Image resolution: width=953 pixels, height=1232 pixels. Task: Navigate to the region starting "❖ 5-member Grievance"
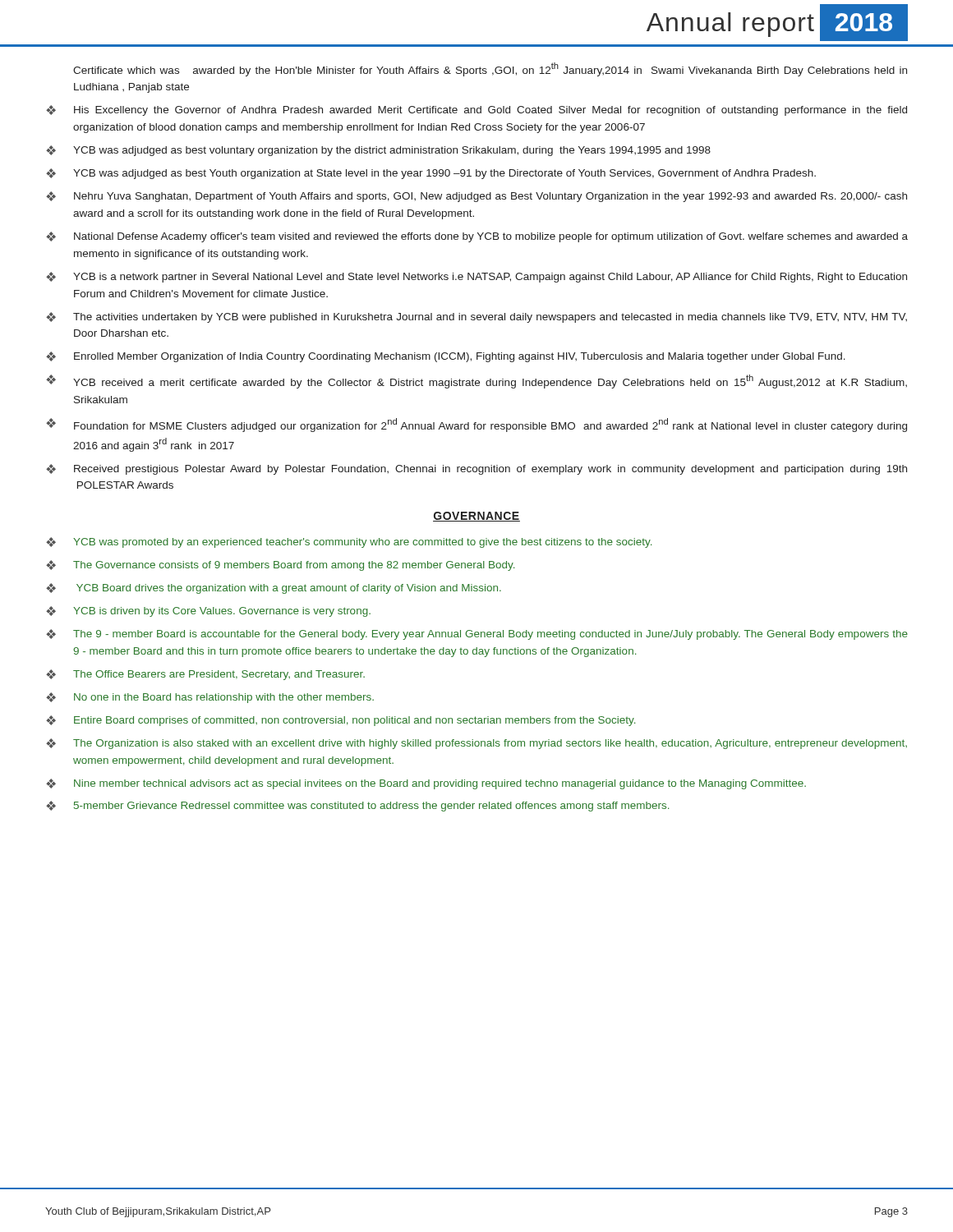pyautogui.click(x=476, y=806)
